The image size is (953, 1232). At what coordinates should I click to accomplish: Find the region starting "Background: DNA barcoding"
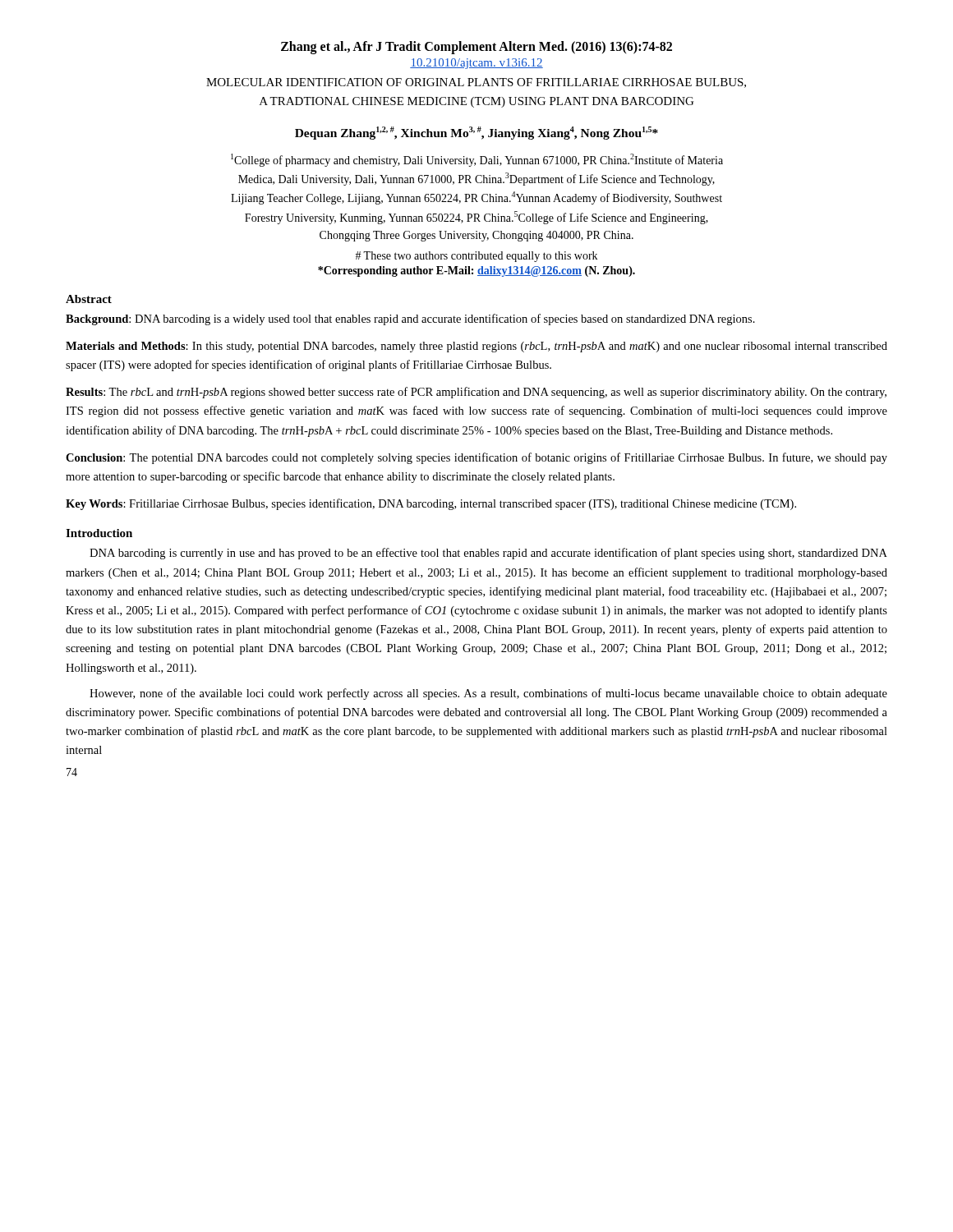point(411,318)
